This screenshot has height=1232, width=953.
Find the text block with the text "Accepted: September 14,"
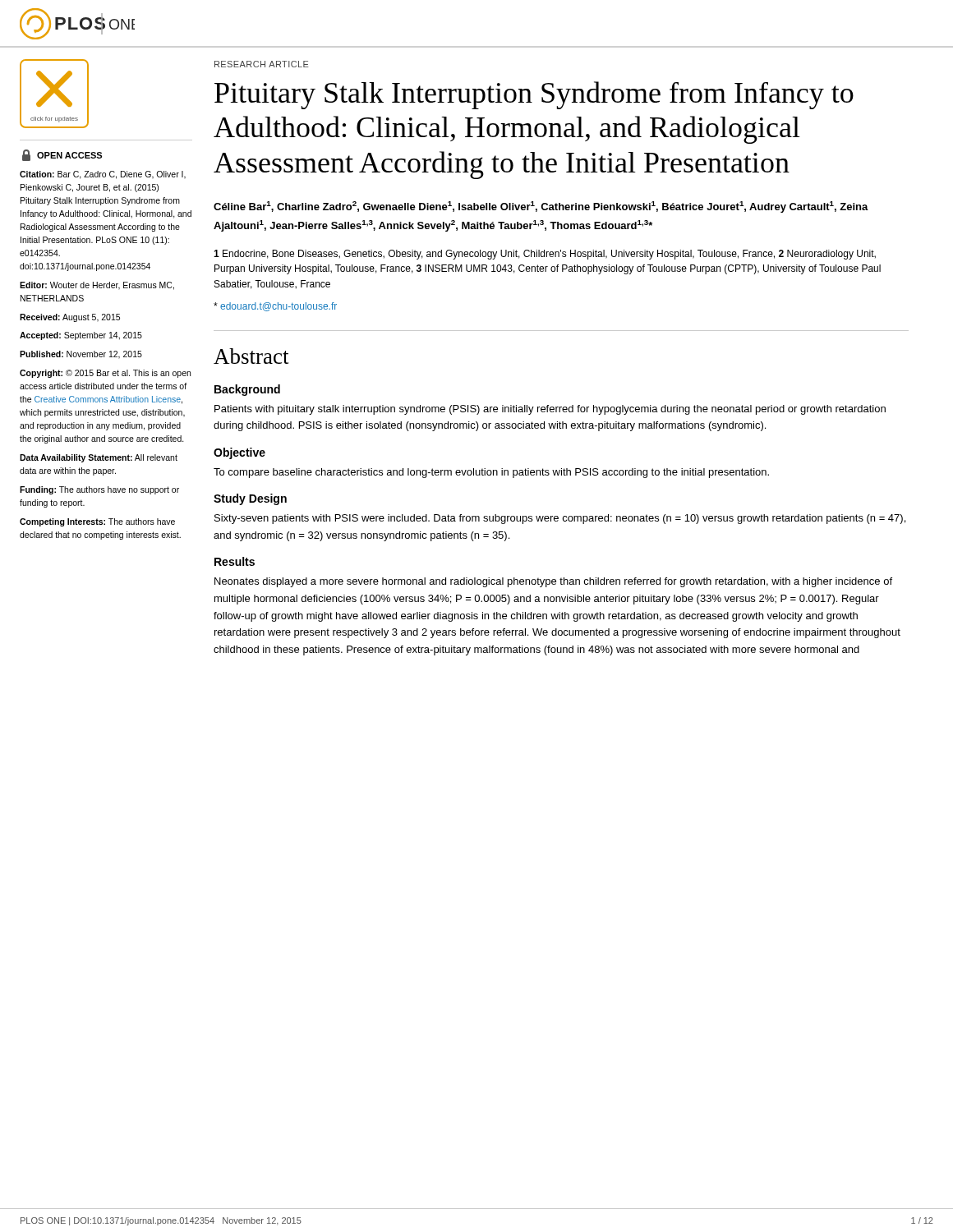[x=81, y=335]
